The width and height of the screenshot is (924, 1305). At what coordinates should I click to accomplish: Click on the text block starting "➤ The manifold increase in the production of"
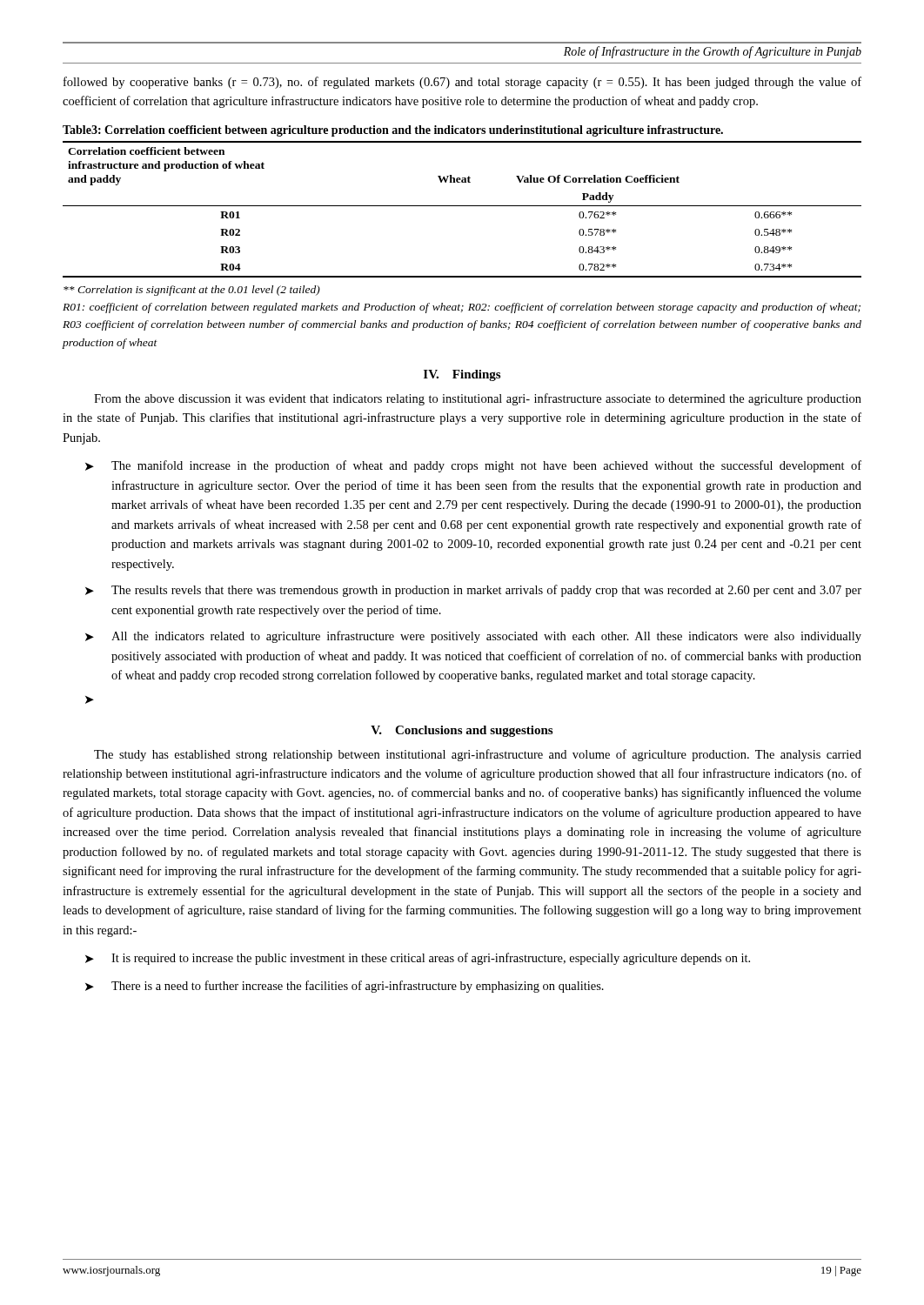[x=472, y=515]
